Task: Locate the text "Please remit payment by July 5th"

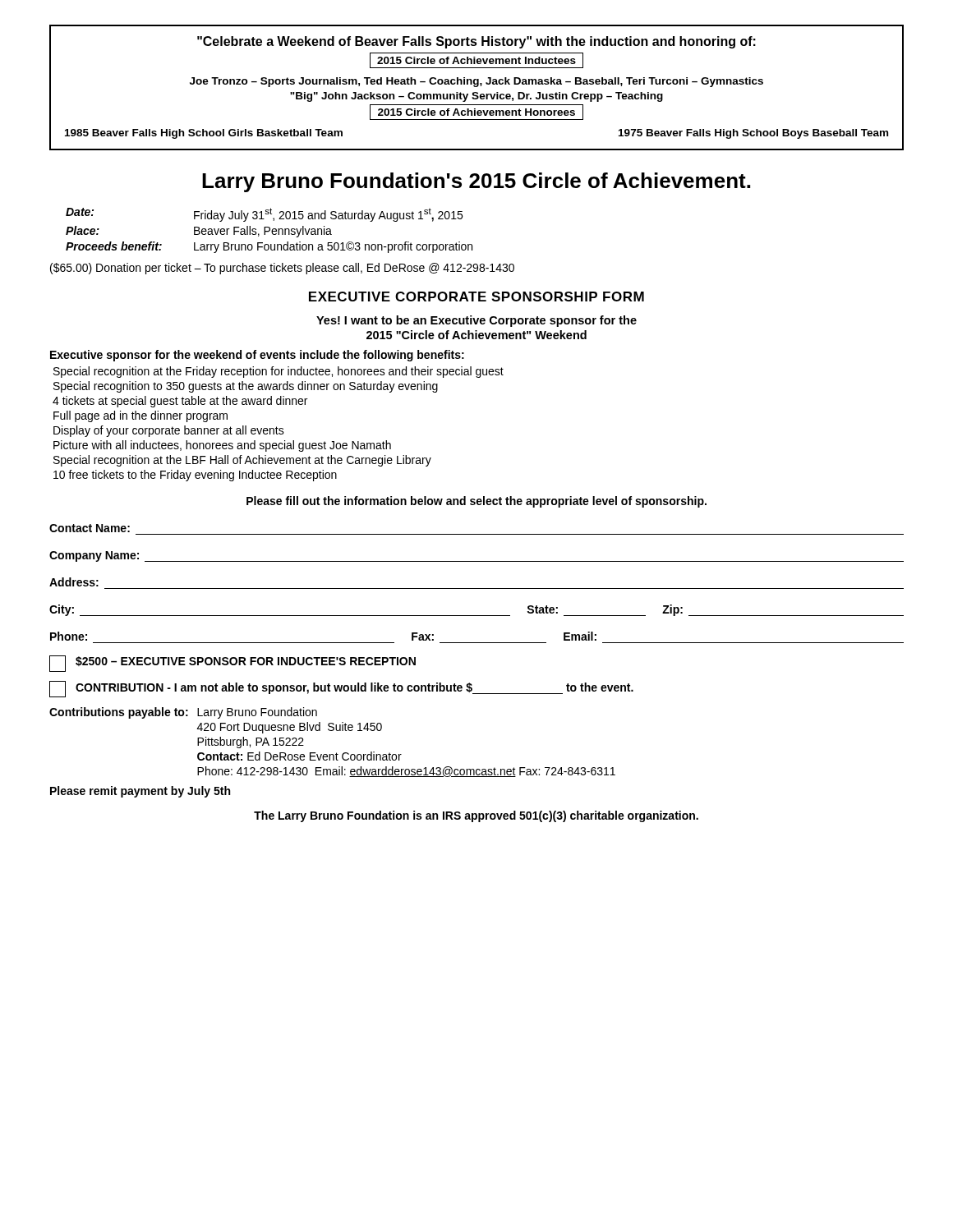Action: tap(140, 791)
